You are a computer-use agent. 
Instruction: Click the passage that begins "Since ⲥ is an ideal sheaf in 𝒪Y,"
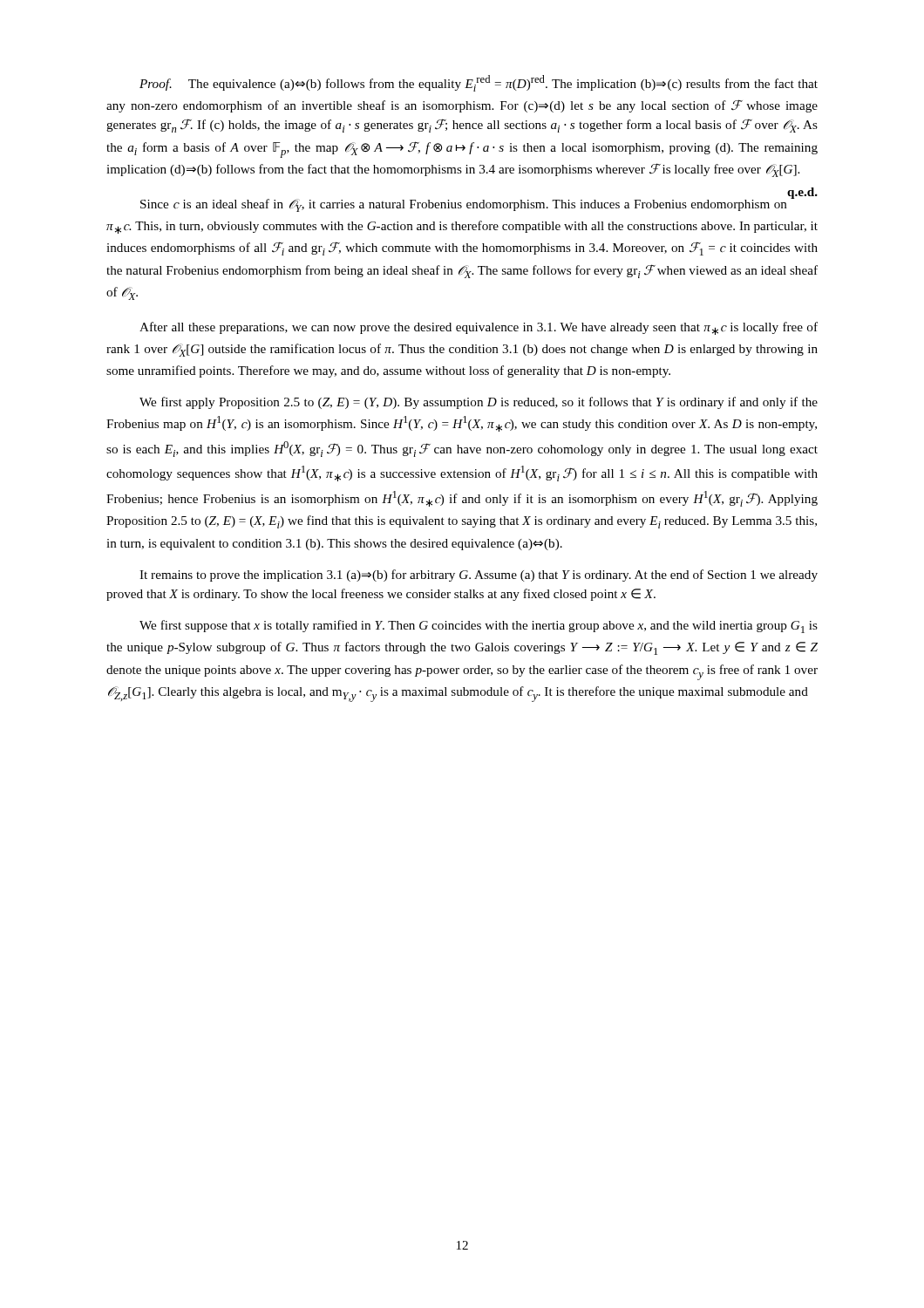pyautogui.click(x=462, y=249)
